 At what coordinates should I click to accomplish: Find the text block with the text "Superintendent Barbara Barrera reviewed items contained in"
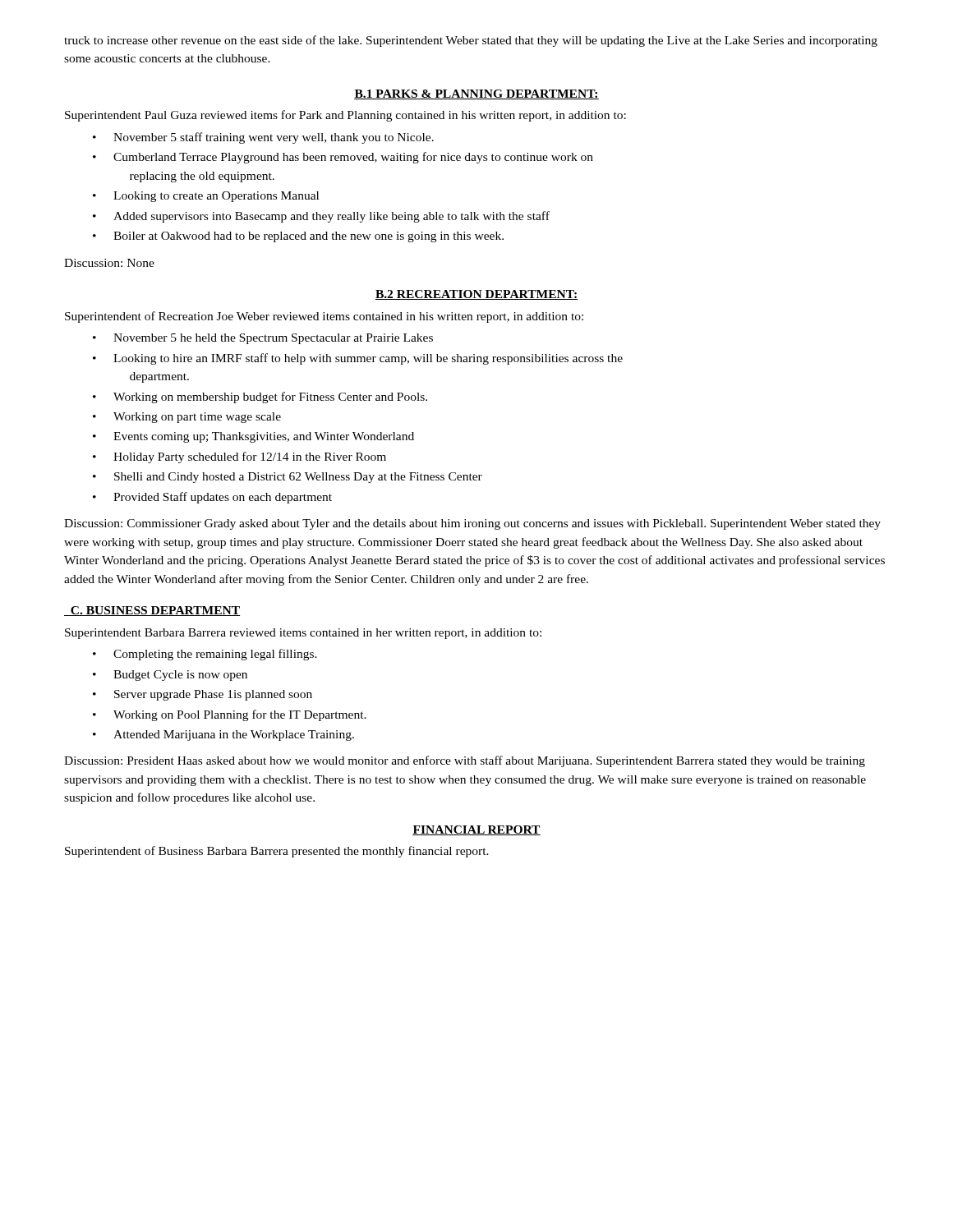click(x=303, y=632)
